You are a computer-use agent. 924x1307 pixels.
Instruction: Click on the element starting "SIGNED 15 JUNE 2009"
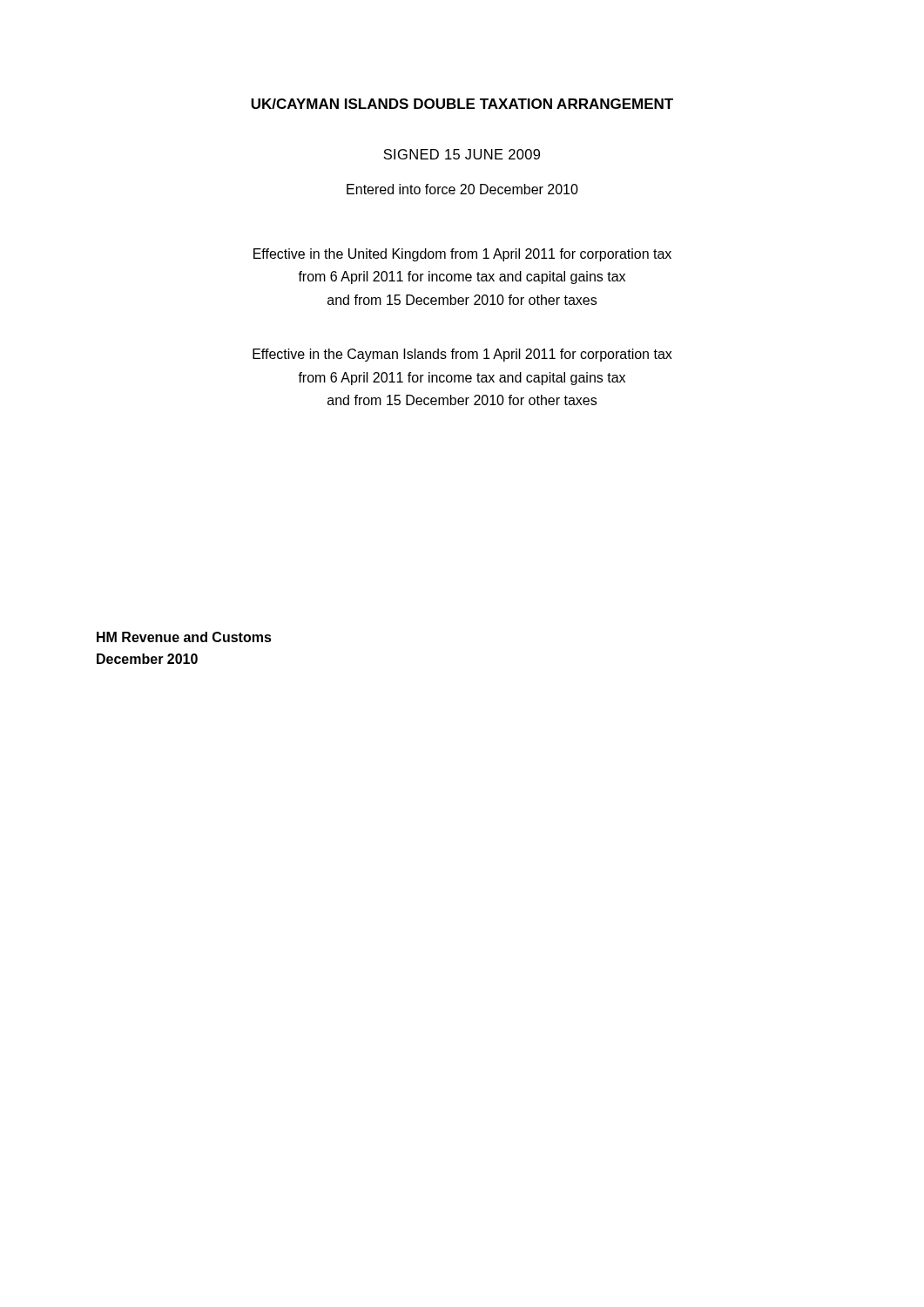[x=462, y=154]
